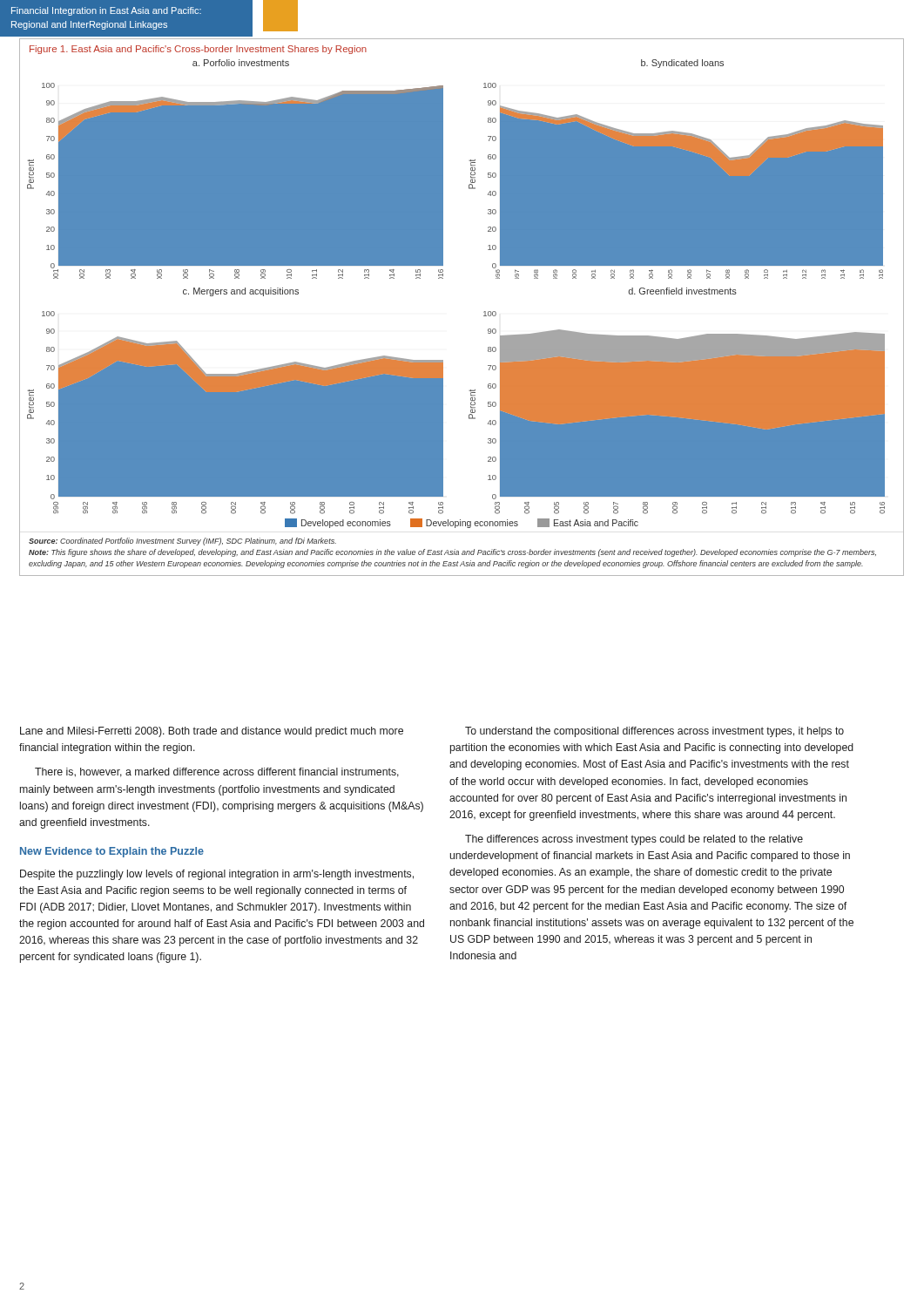The height and width of the screenshot is (1307, 924).
Task: Click on the text block that says "The differences across investment types could be"
Action: click(652, 898)
